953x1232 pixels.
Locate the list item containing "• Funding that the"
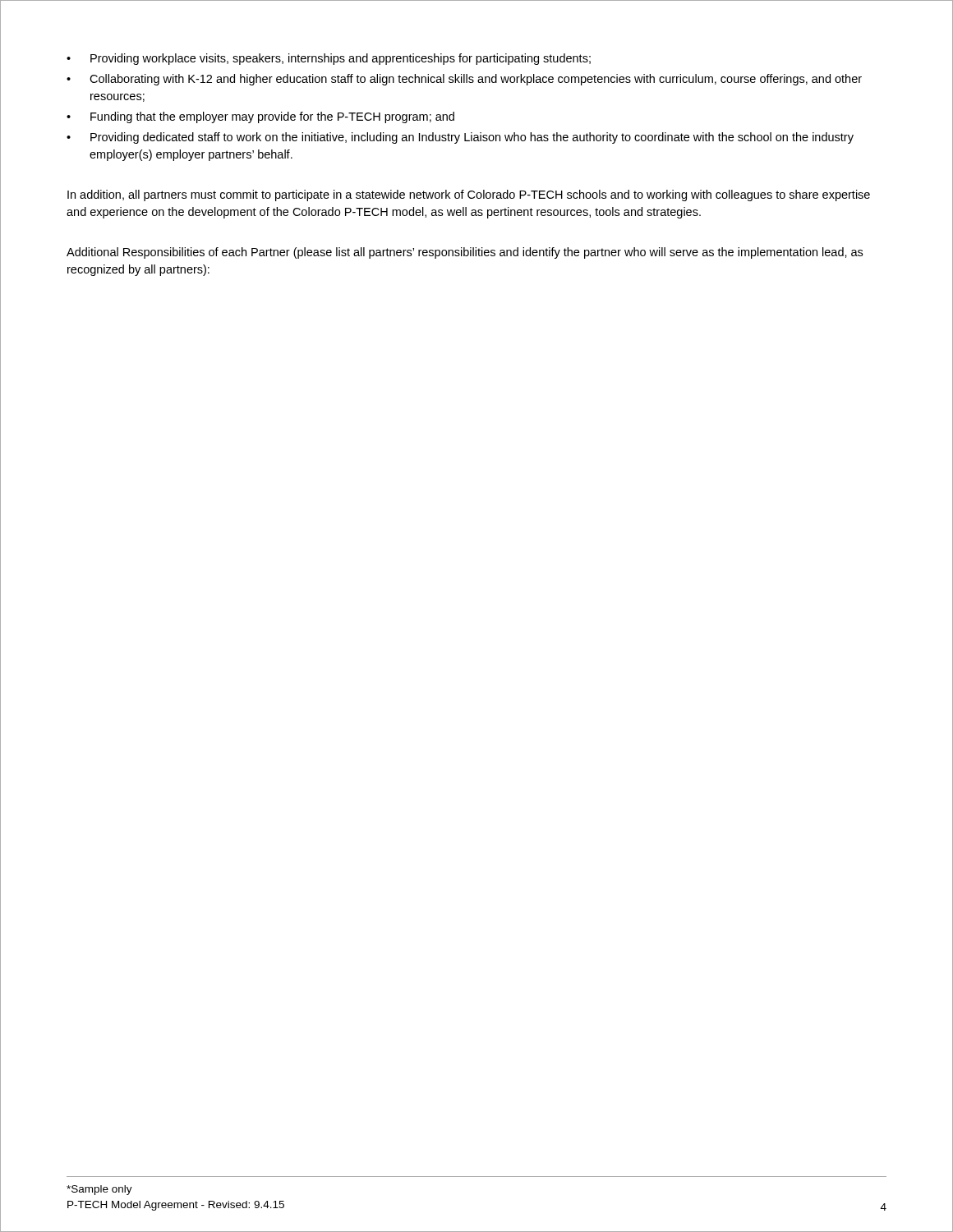tap(260, 117)
